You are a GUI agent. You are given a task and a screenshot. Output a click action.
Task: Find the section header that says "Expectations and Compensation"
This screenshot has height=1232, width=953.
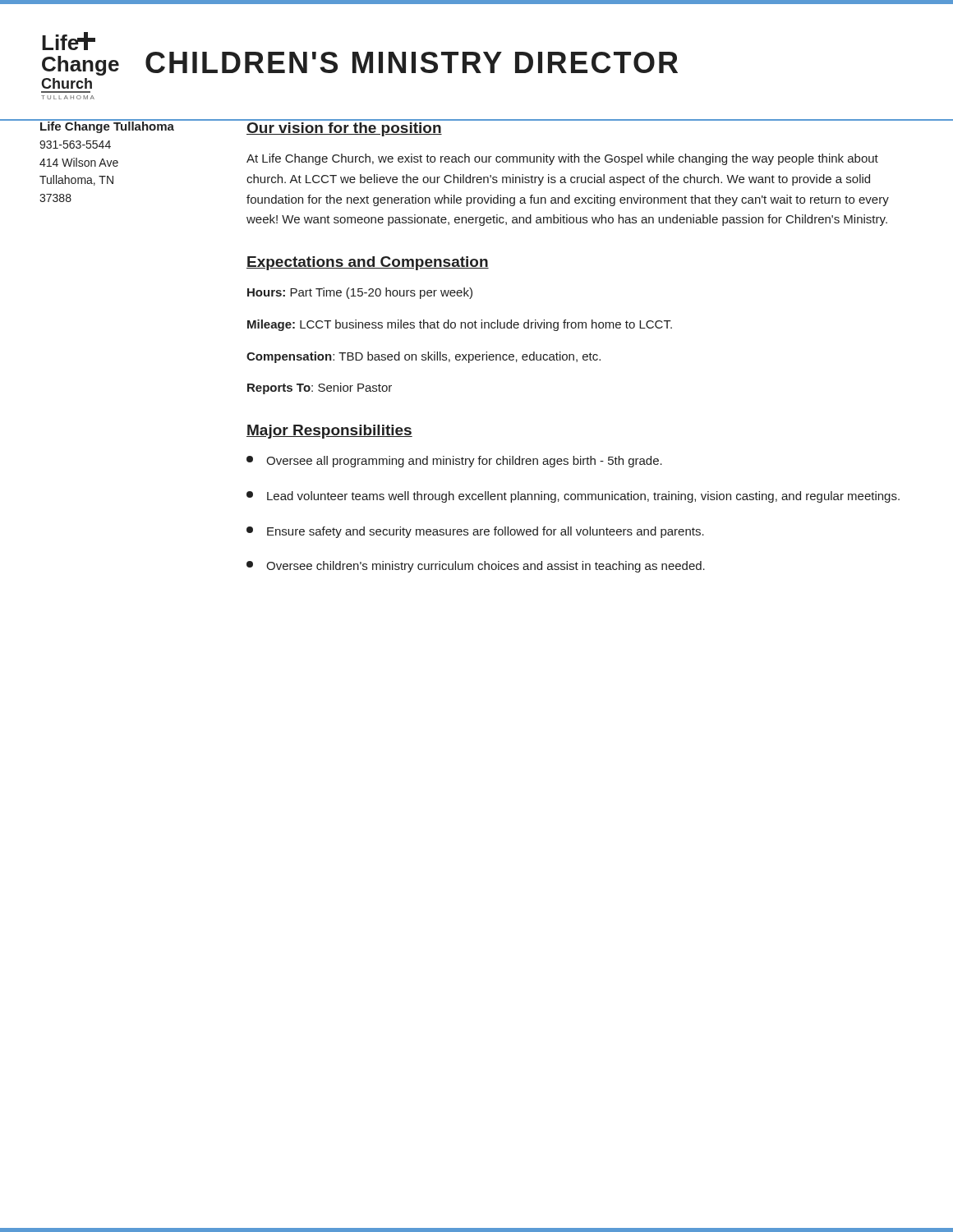(367, 262)
